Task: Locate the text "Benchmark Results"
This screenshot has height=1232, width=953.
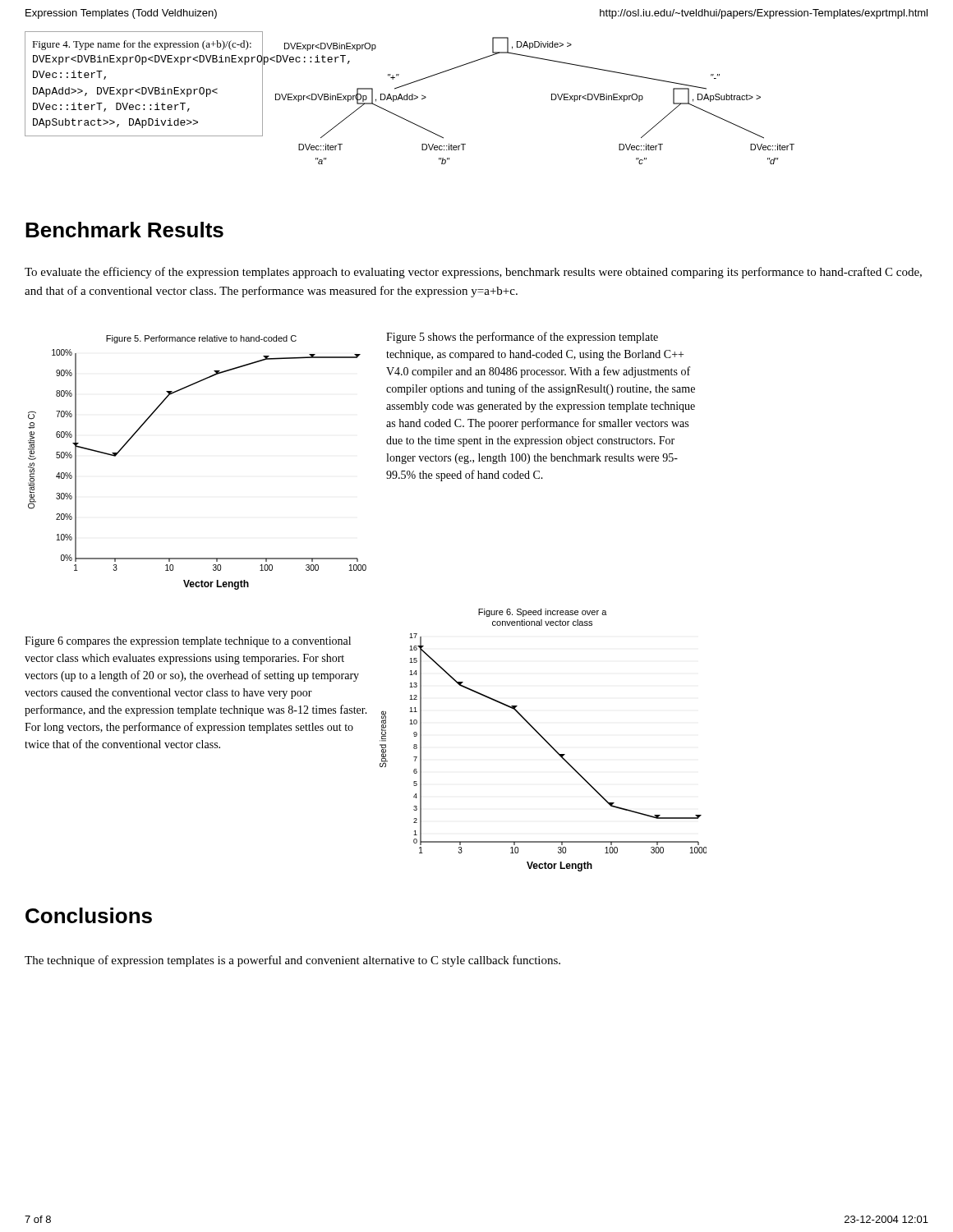Action: click(124, 230)
